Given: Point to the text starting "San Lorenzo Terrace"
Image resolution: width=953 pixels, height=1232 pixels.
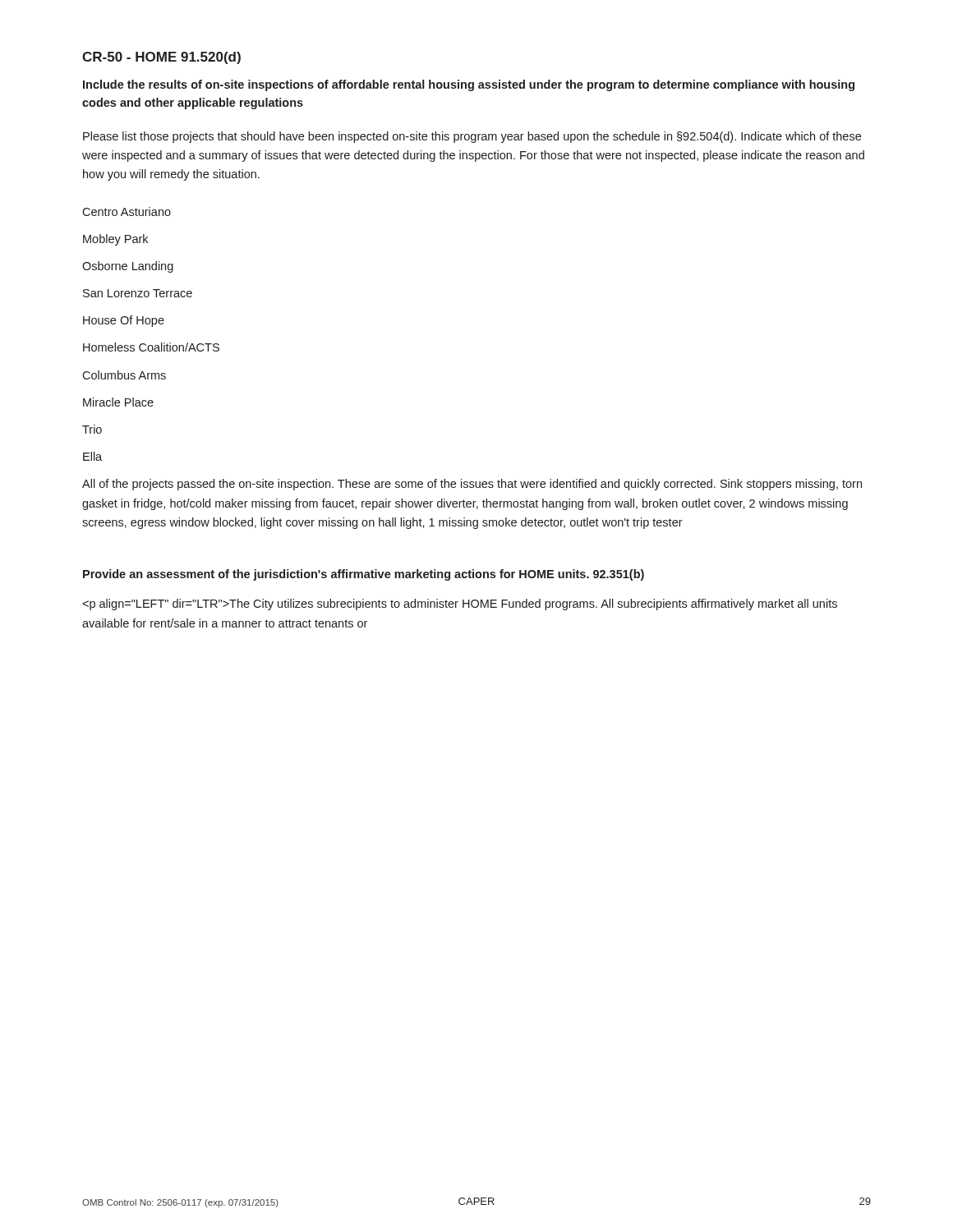Looking at the screenshot, I should pyautogui.click(x=137, y=293).
